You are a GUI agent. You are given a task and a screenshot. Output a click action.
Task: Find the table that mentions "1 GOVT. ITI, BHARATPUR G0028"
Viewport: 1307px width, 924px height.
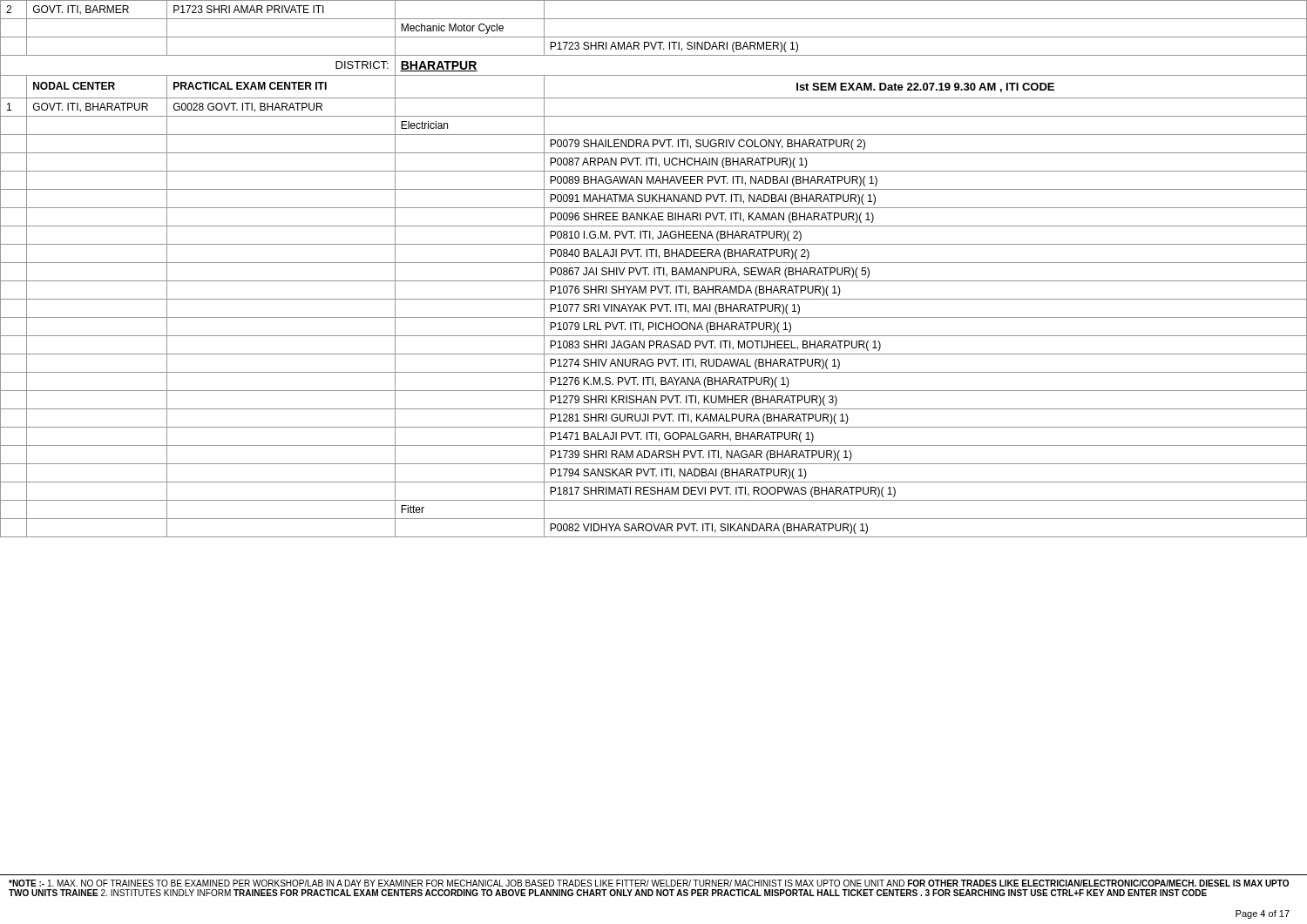[654, 107]
